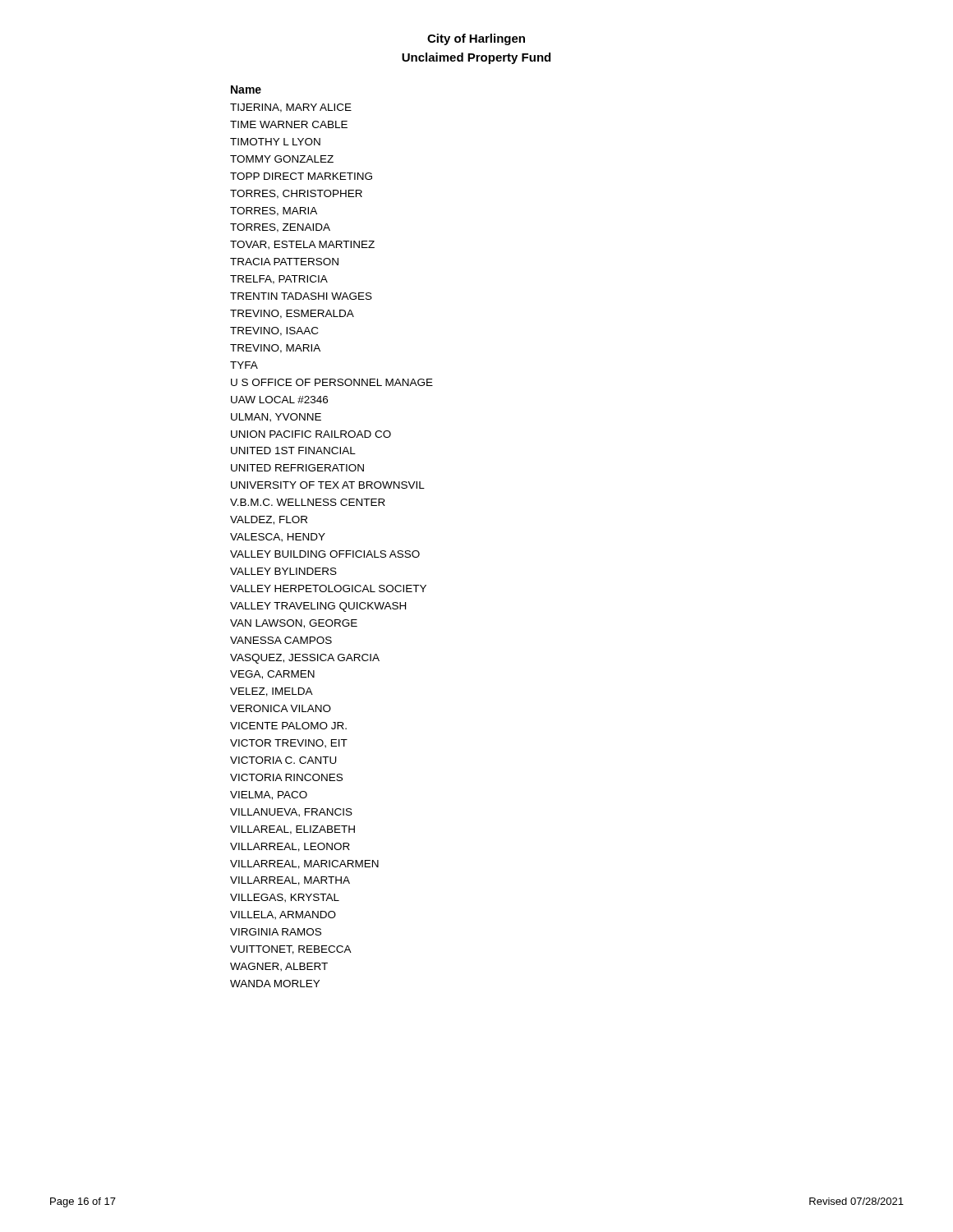Viewport: 953px width, 1232px height.
Task: Locate the text block starting "TIME WARNER CABLE"
Action: click(x=289, y=124)
